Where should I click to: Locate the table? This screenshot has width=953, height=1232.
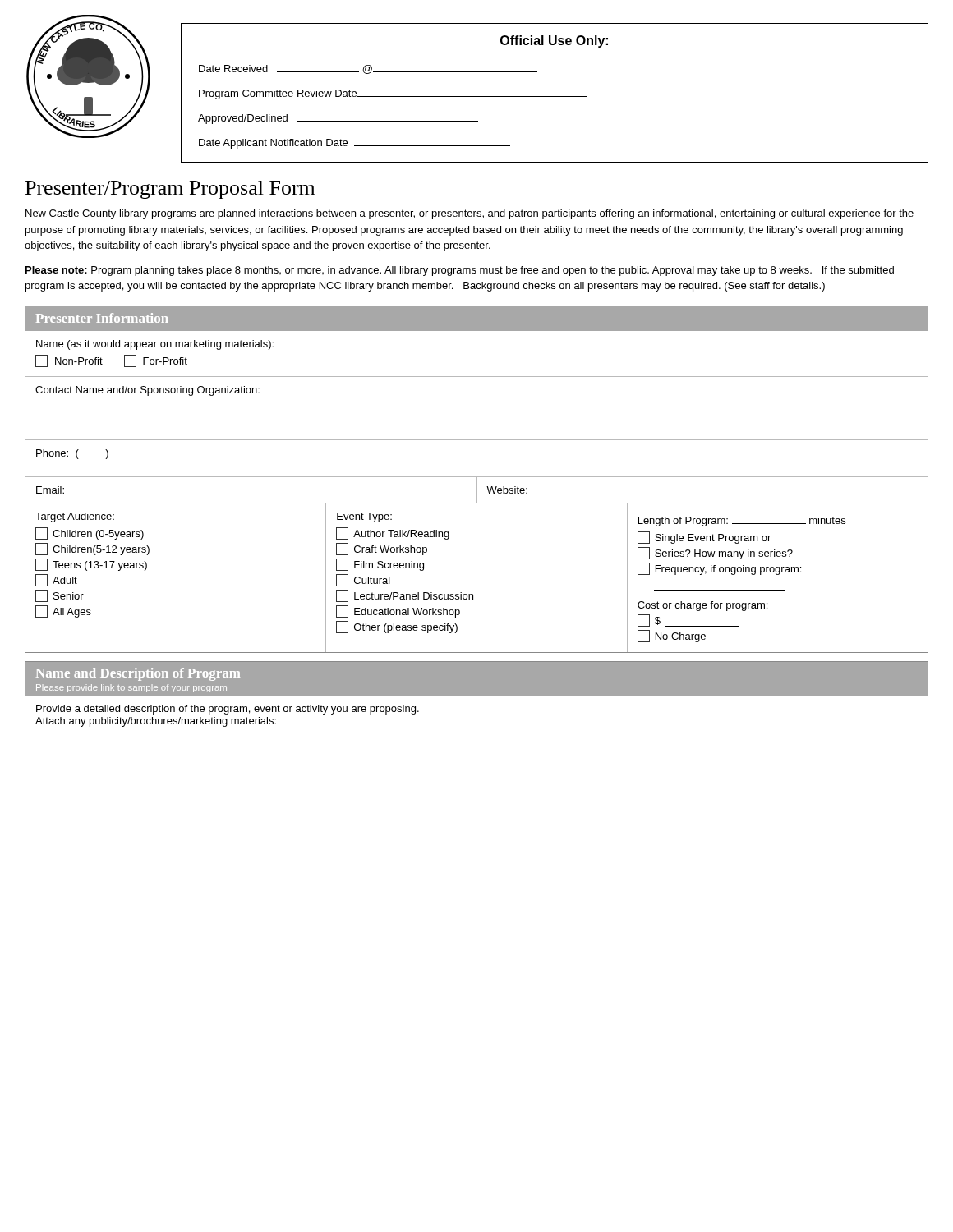[x=555, y=93]
